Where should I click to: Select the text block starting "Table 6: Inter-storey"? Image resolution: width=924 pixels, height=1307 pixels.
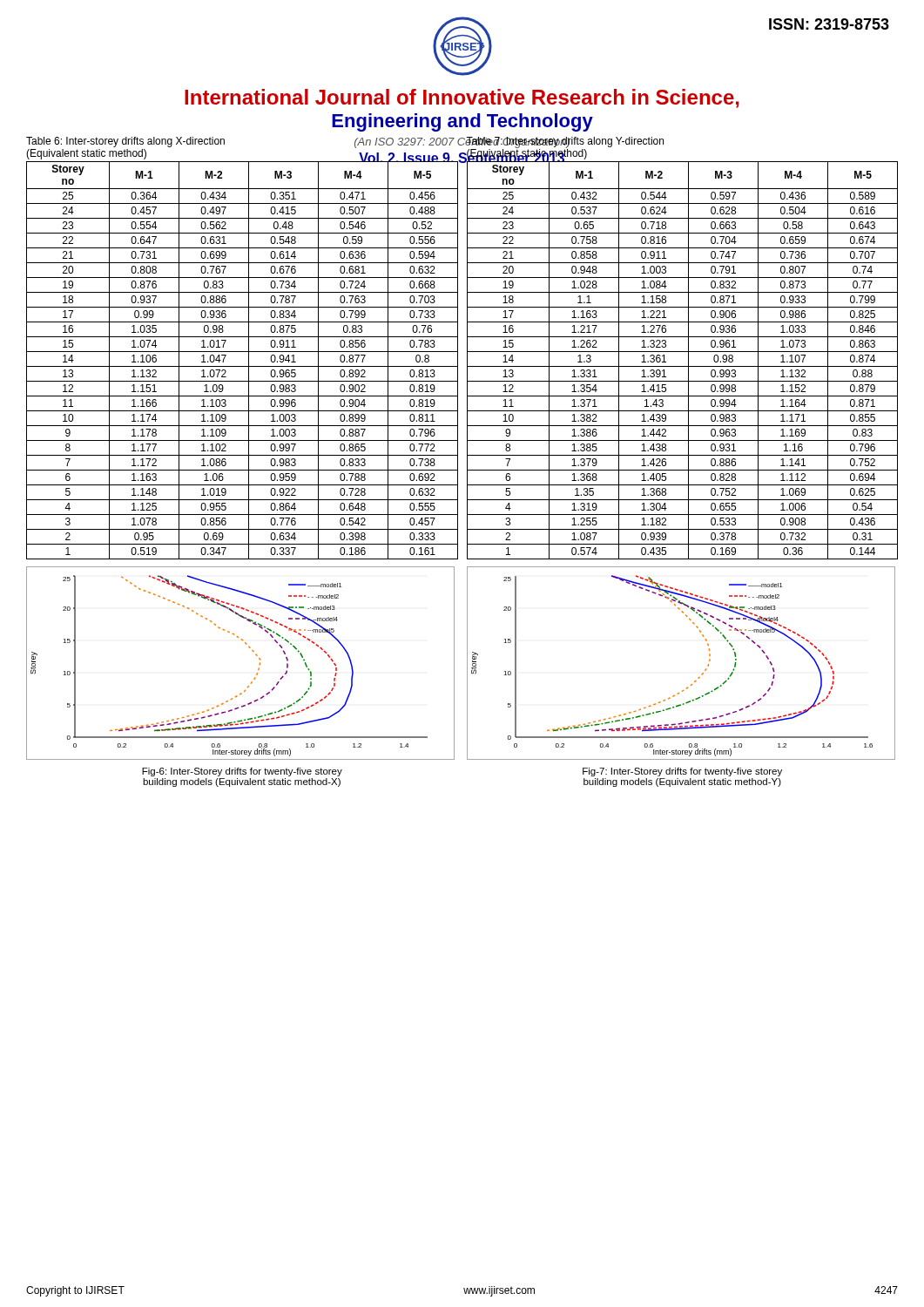point(126,147)
